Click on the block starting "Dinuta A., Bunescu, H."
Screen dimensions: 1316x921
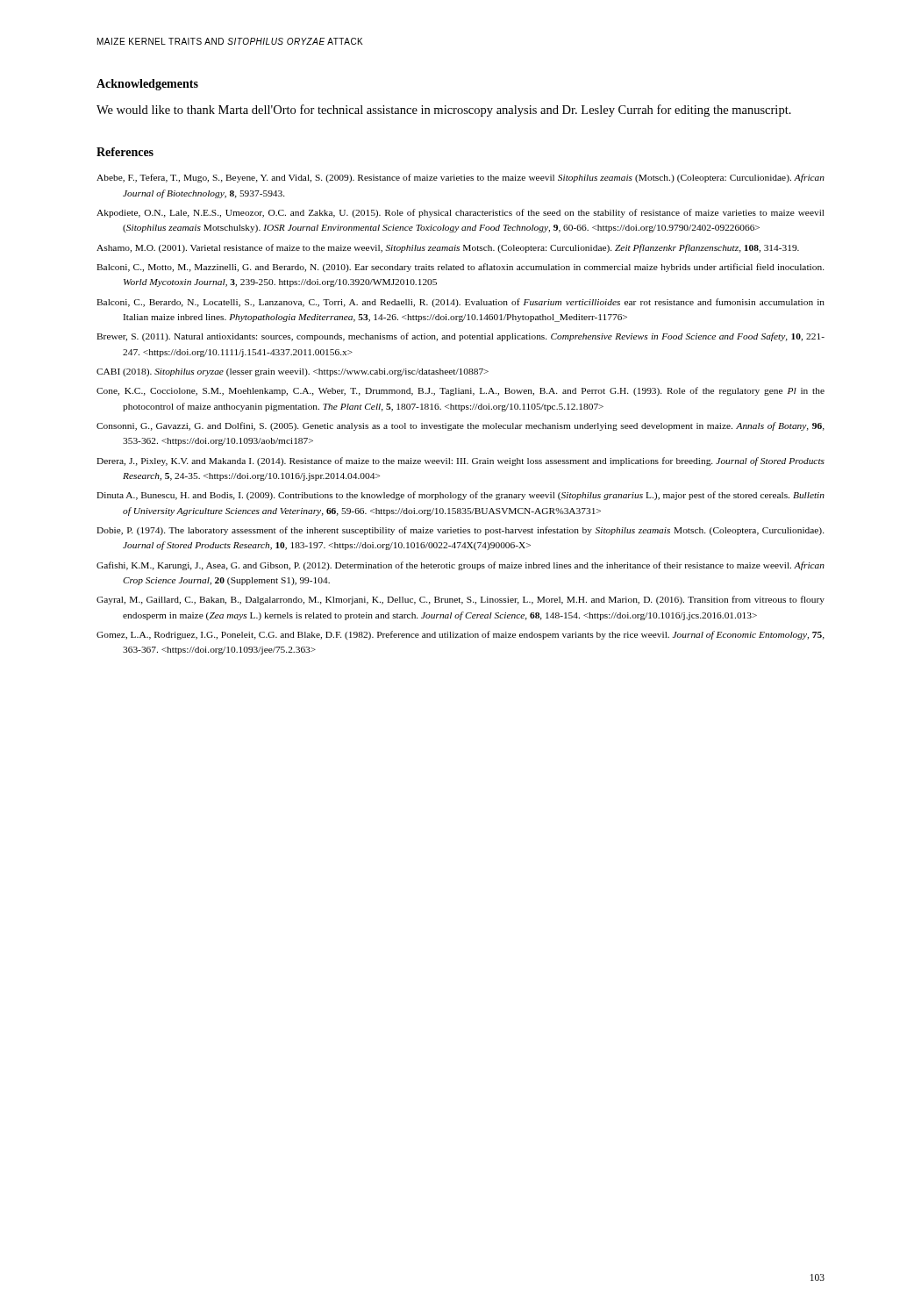(460, 503)
